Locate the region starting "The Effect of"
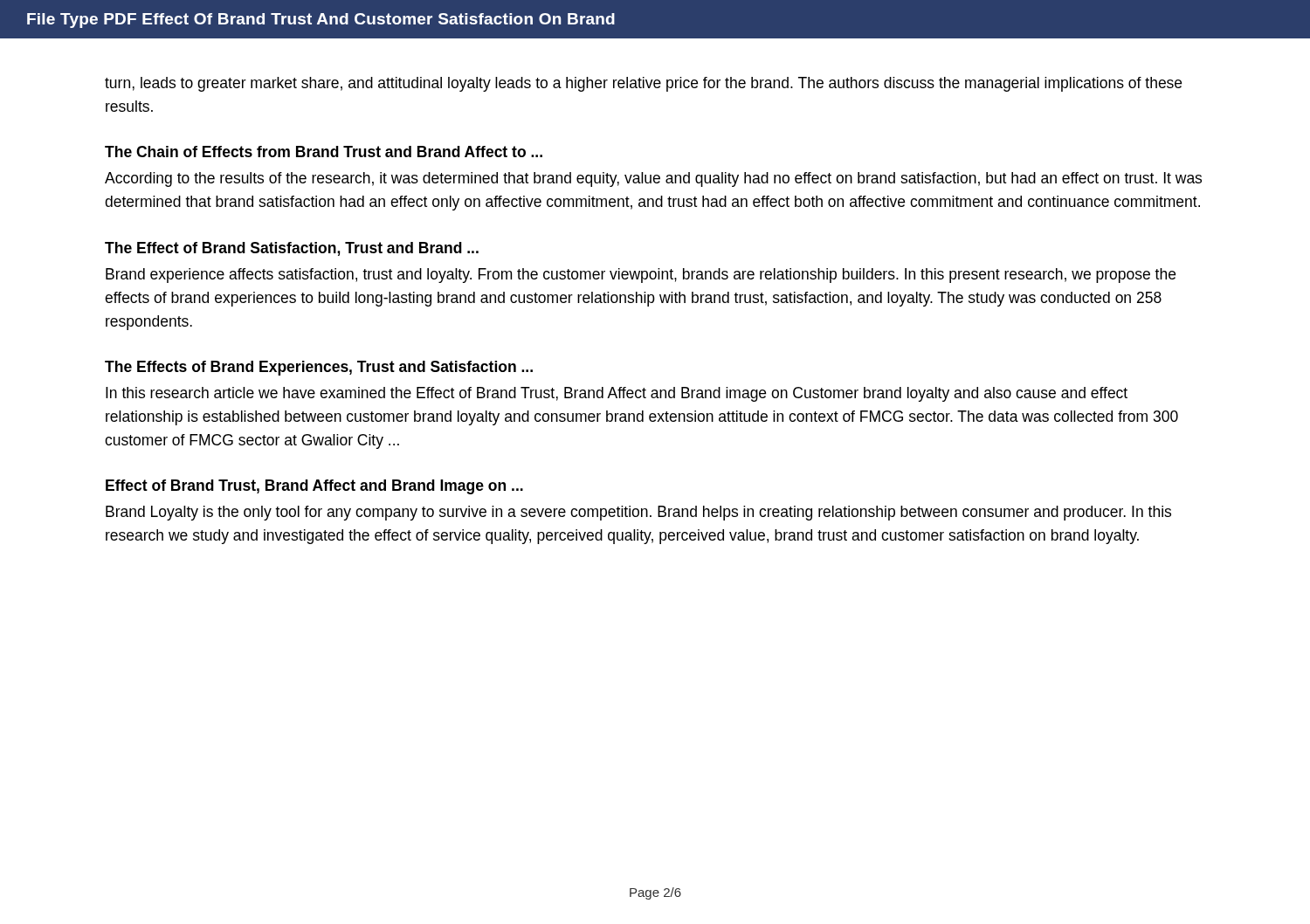This screenshot has width=1310, height=924. coord(292,248)
